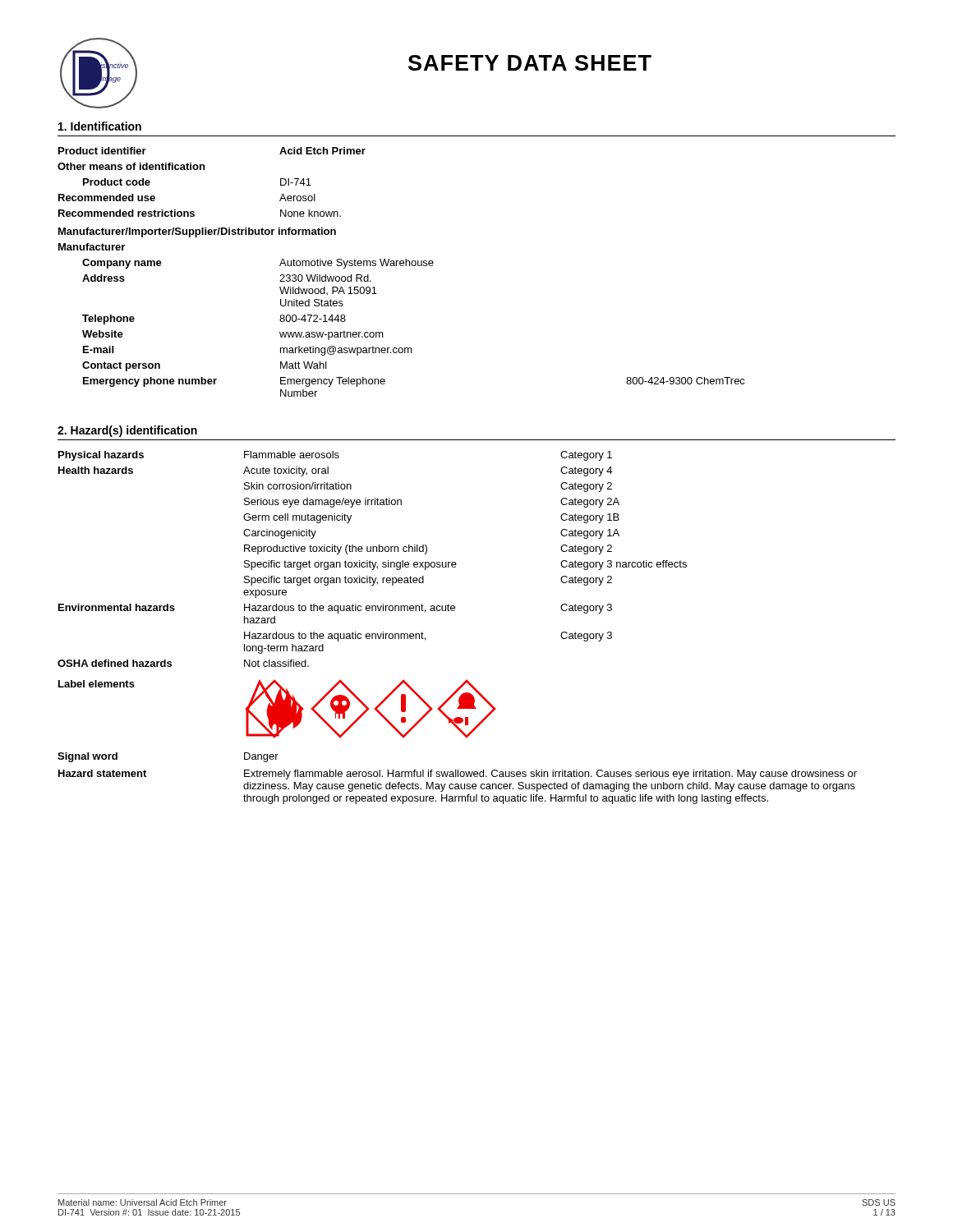Locate the illustration
Image resolution: width=953 pixels, height=1232 pixels.
[371, 710]
